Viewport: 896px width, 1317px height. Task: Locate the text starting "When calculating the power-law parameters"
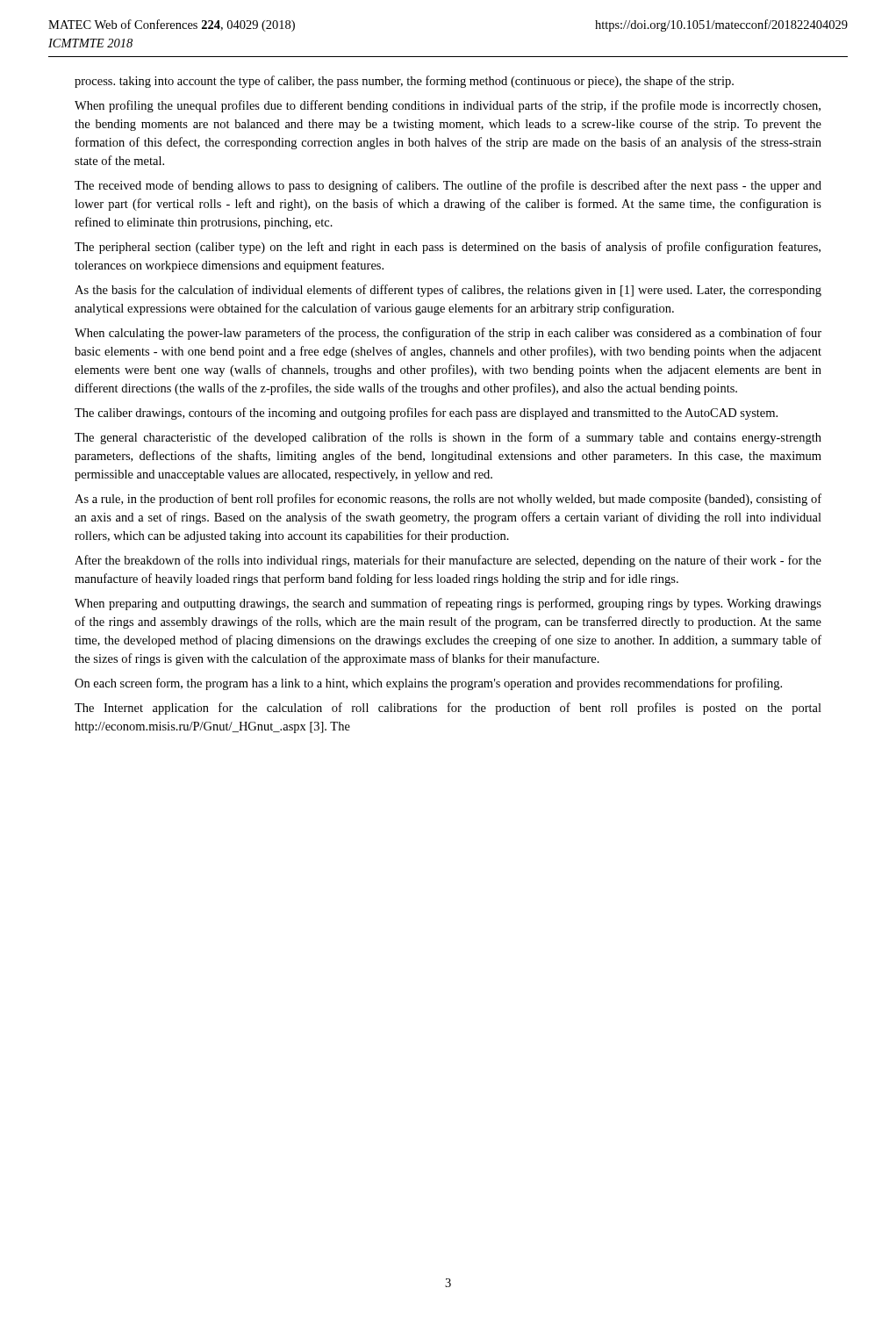[x=448, y=361]
